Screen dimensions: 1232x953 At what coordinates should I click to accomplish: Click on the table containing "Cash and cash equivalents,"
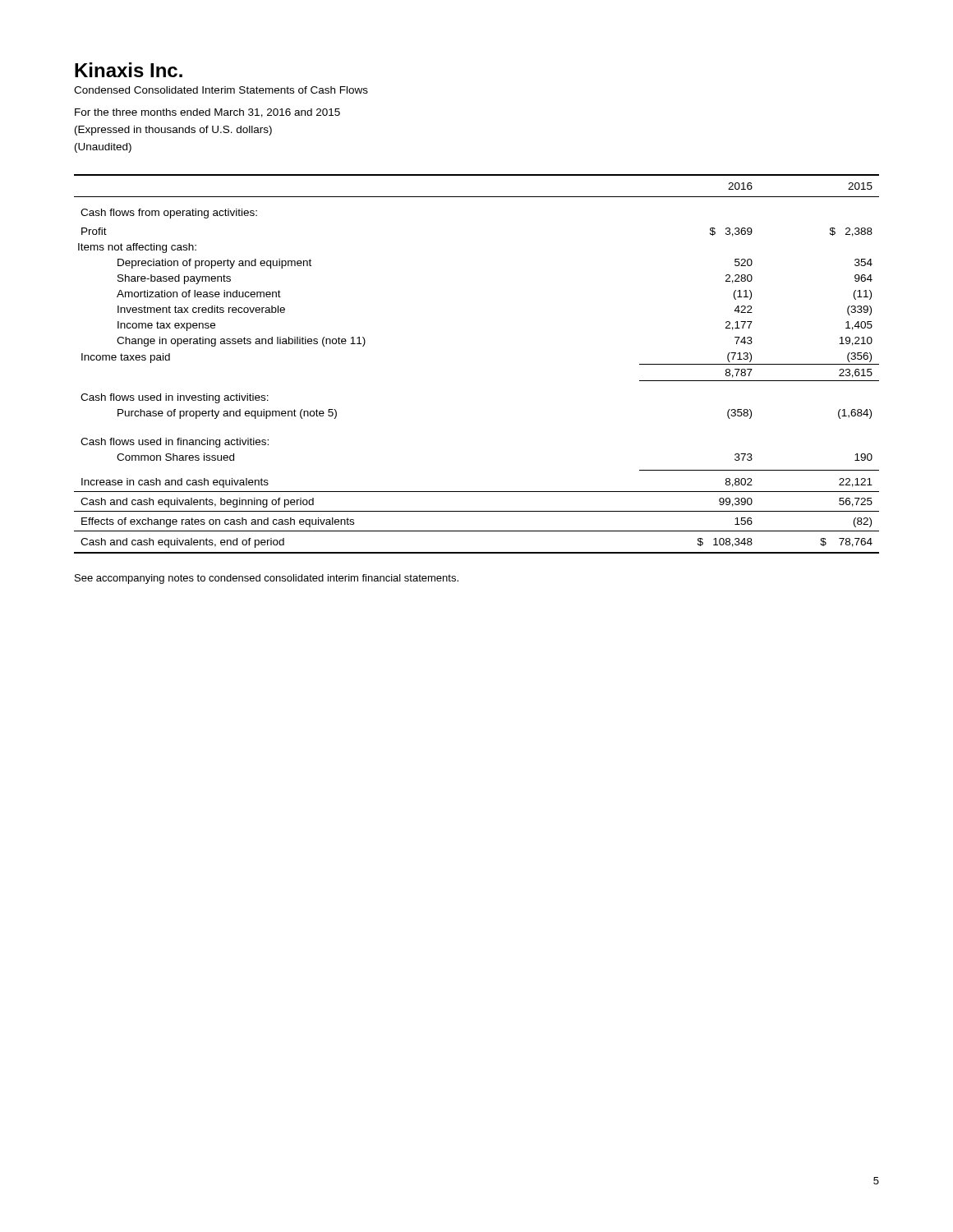pos(476,364)
